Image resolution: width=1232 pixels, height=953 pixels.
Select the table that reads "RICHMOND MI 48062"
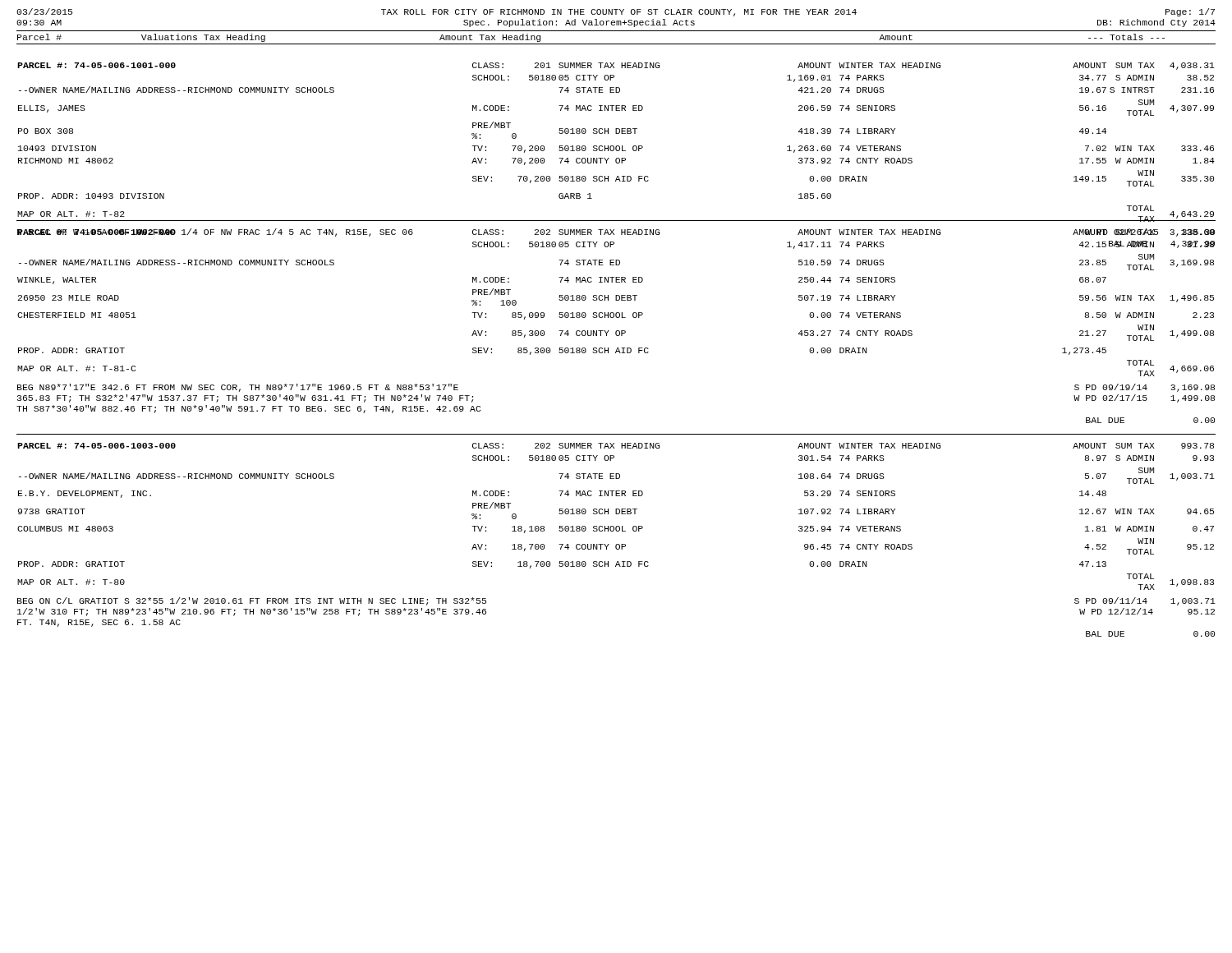[616, 154]
